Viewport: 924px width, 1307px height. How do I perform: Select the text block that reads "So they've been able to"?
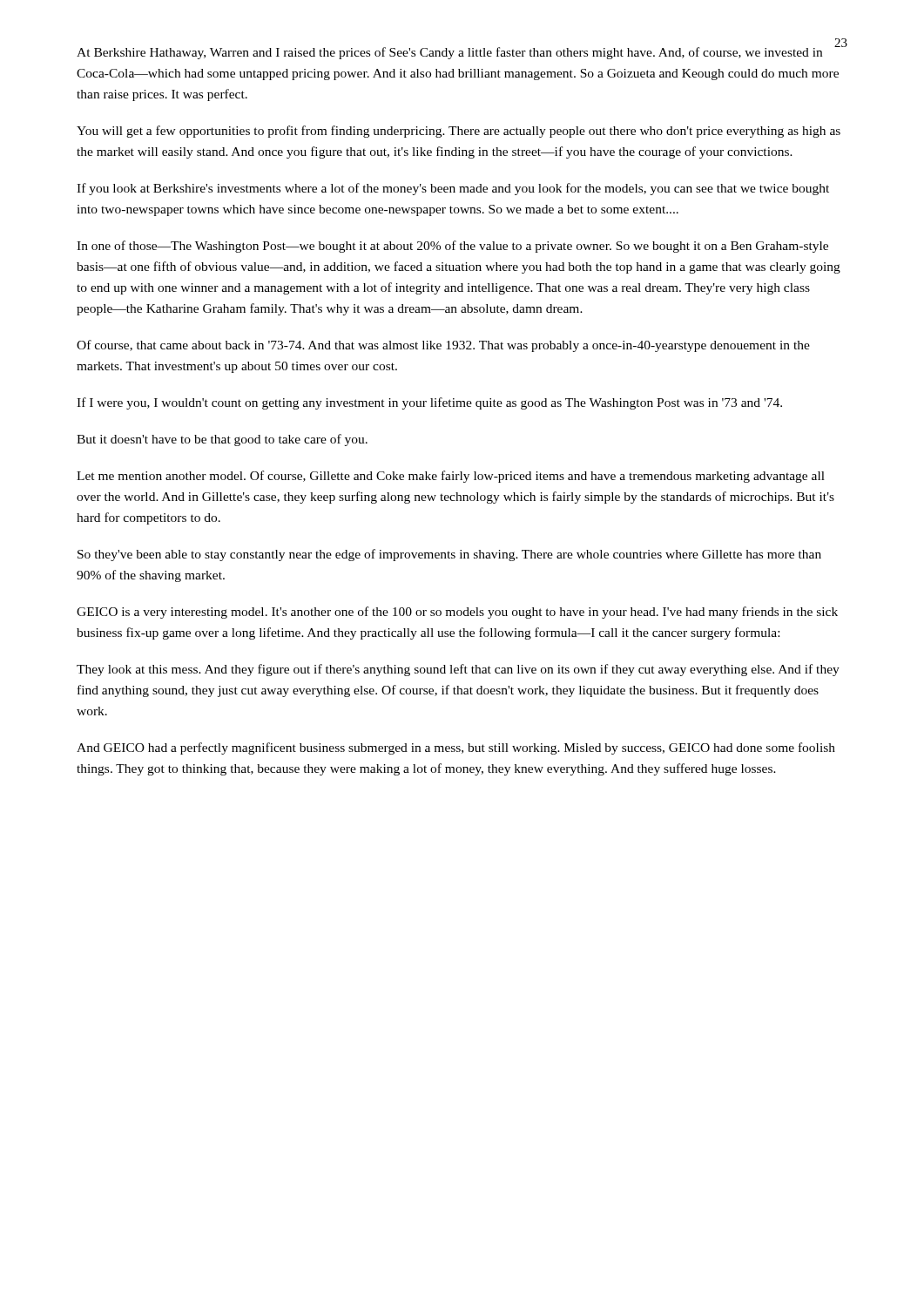point(449,564)
